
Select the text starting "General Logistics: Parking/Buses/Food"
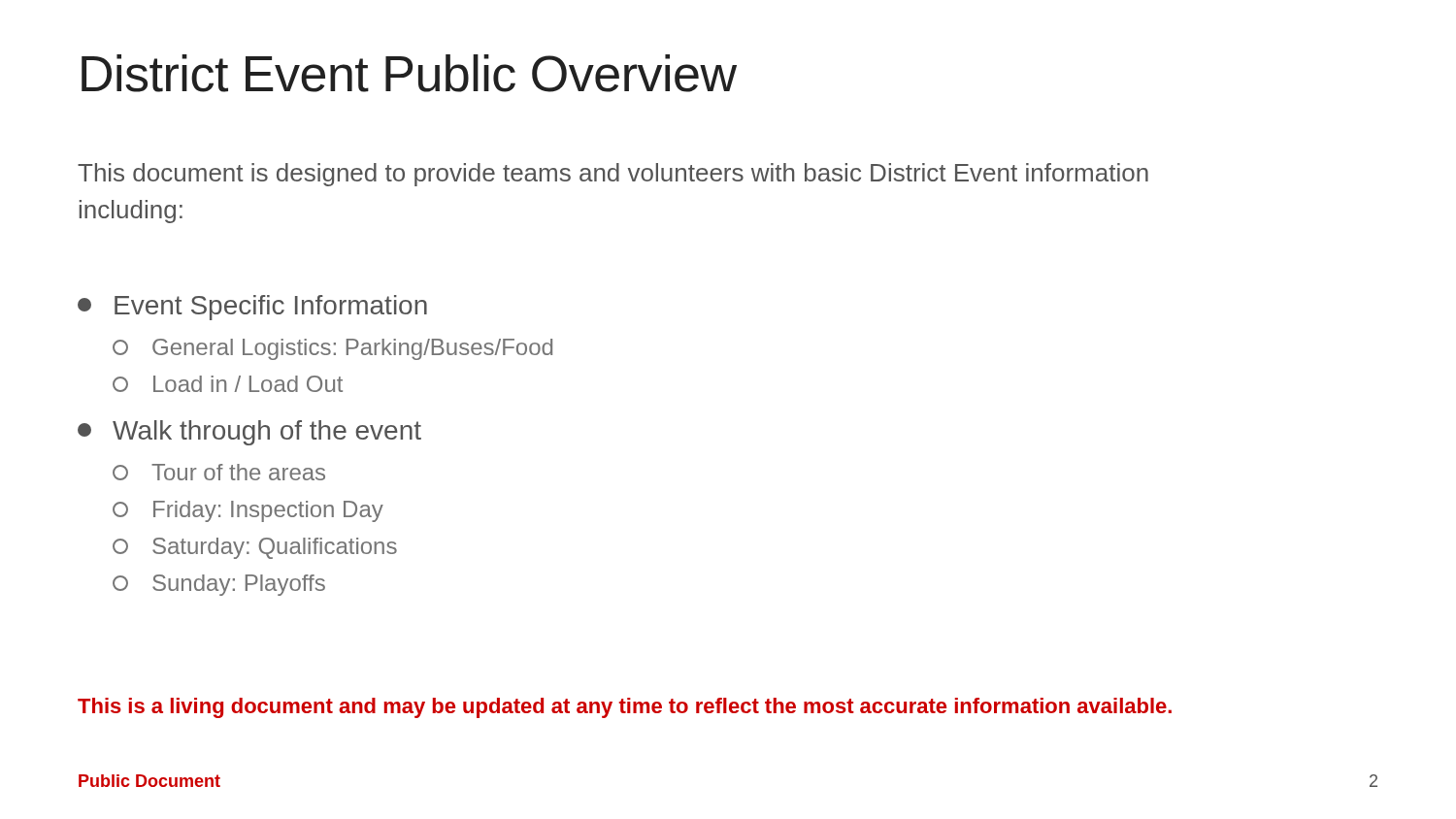coord(333,348)
